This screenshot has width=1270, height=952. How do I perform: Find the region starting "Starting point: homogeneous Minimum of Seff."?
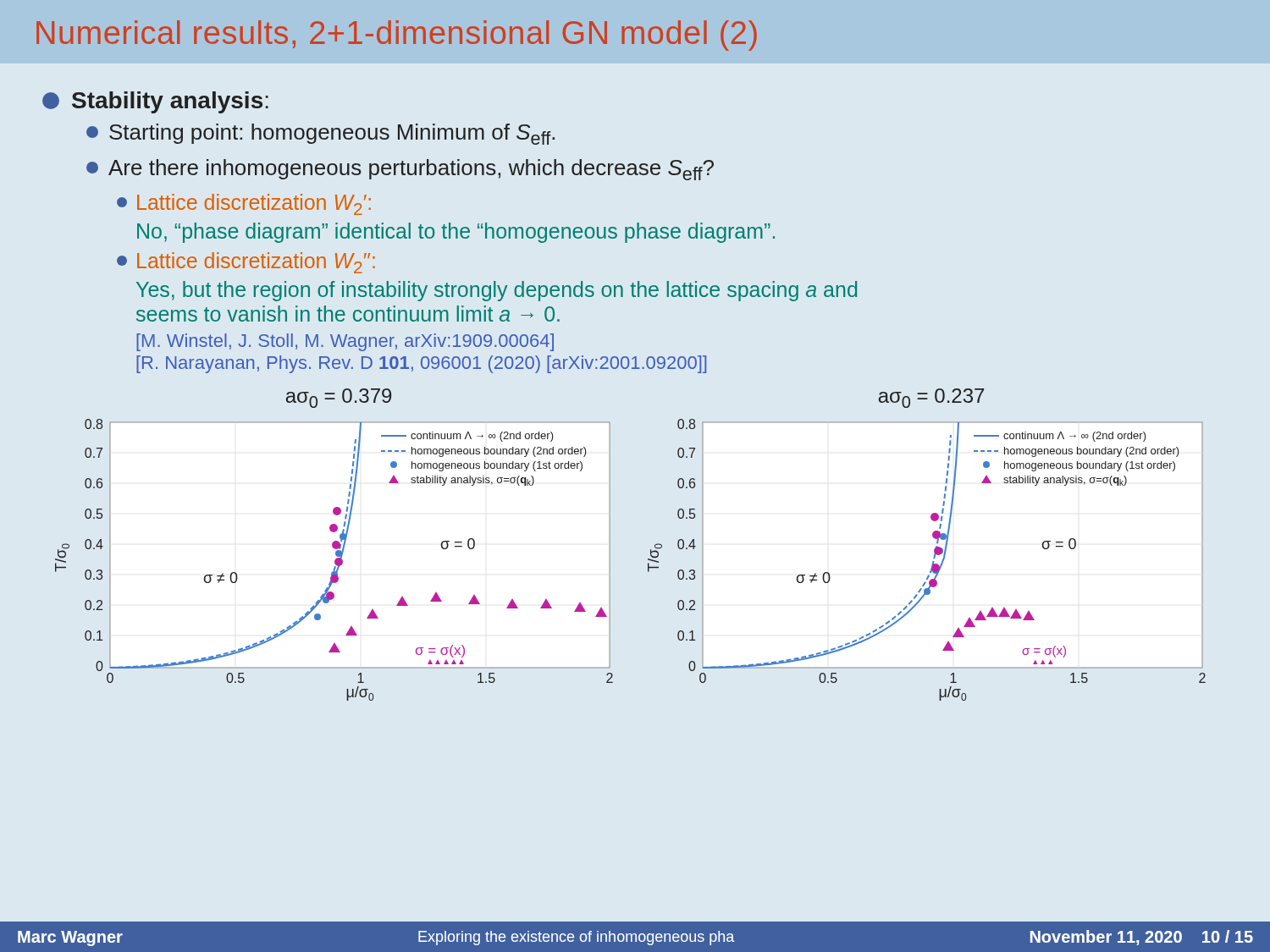pyautogui.click(x=322, y=135)
